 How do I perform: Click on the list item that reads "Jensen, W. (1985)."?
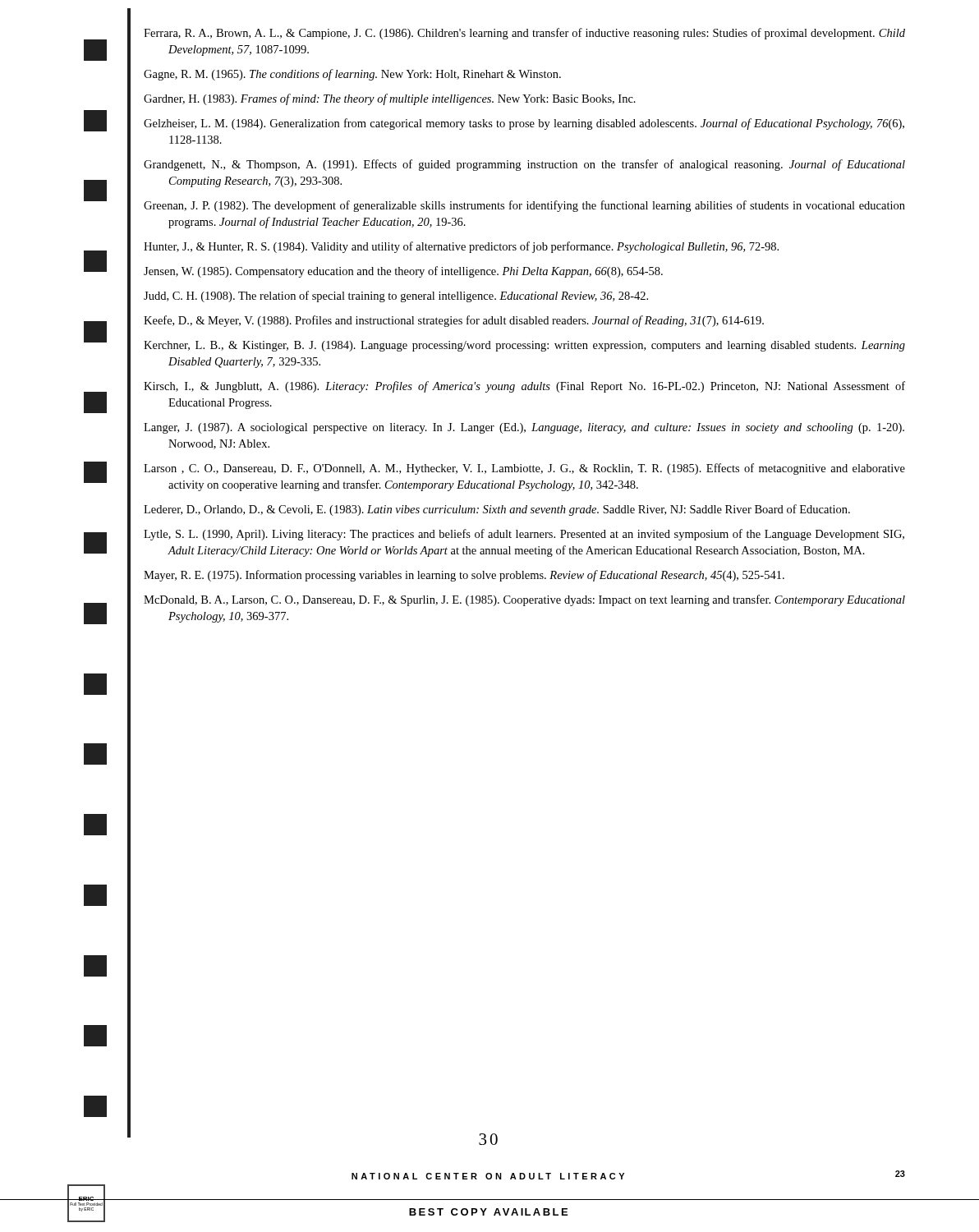[404, 271]
